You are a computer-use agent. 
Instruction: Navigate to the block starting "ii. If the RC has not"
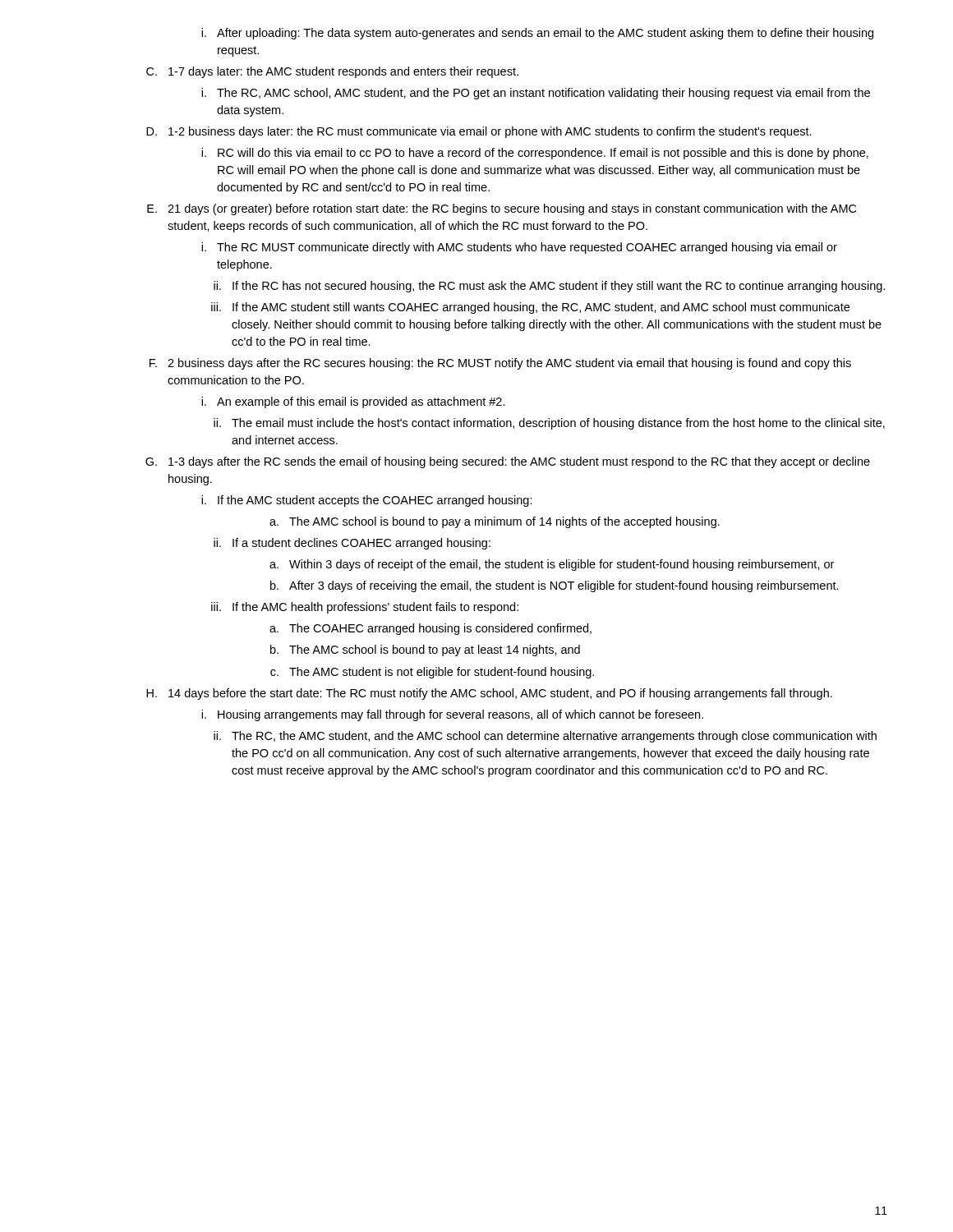click(526, 286)
